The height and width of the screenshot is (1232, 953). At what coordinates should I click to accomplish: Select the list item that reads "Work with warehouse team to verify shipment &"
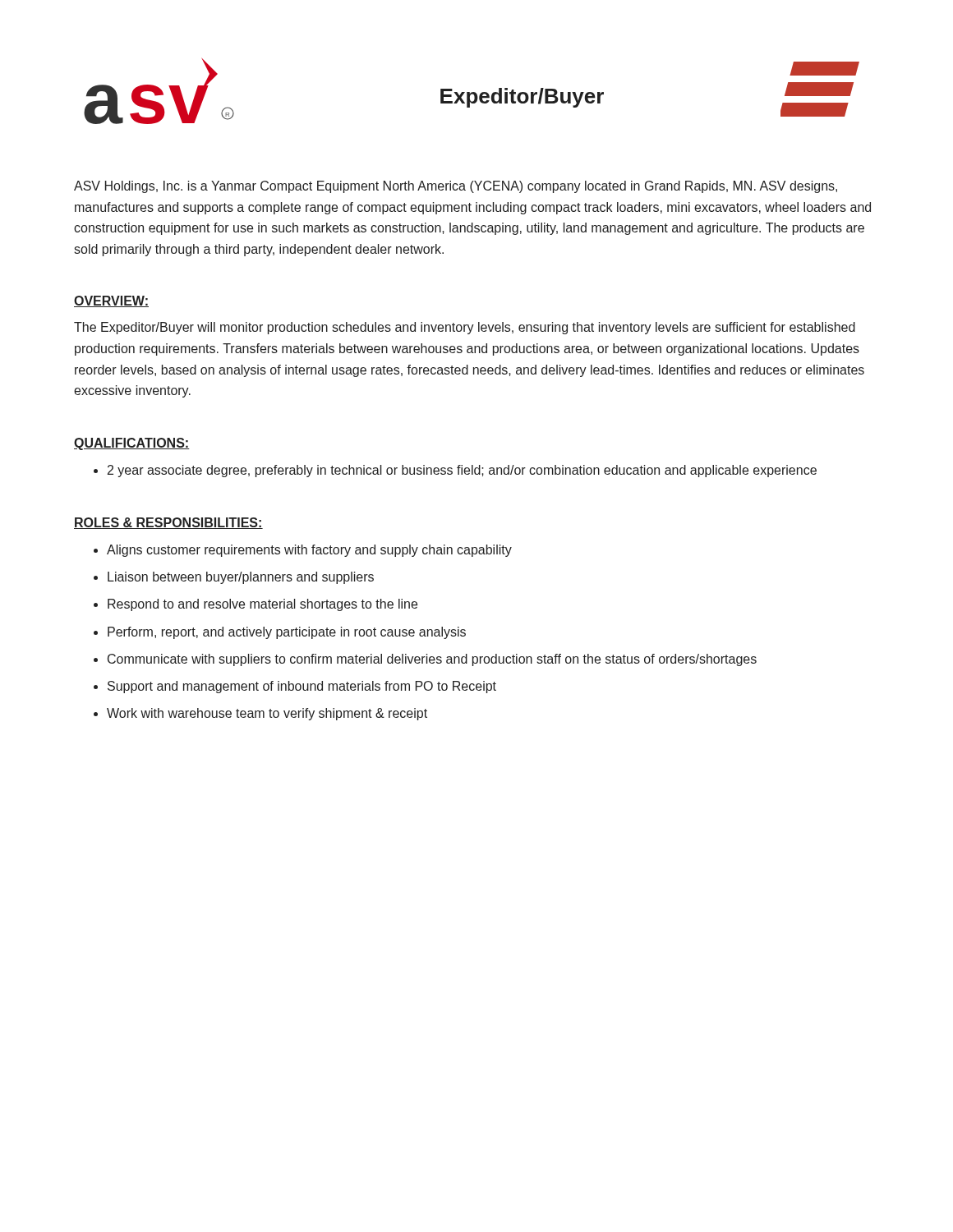[x=267, y=713]
